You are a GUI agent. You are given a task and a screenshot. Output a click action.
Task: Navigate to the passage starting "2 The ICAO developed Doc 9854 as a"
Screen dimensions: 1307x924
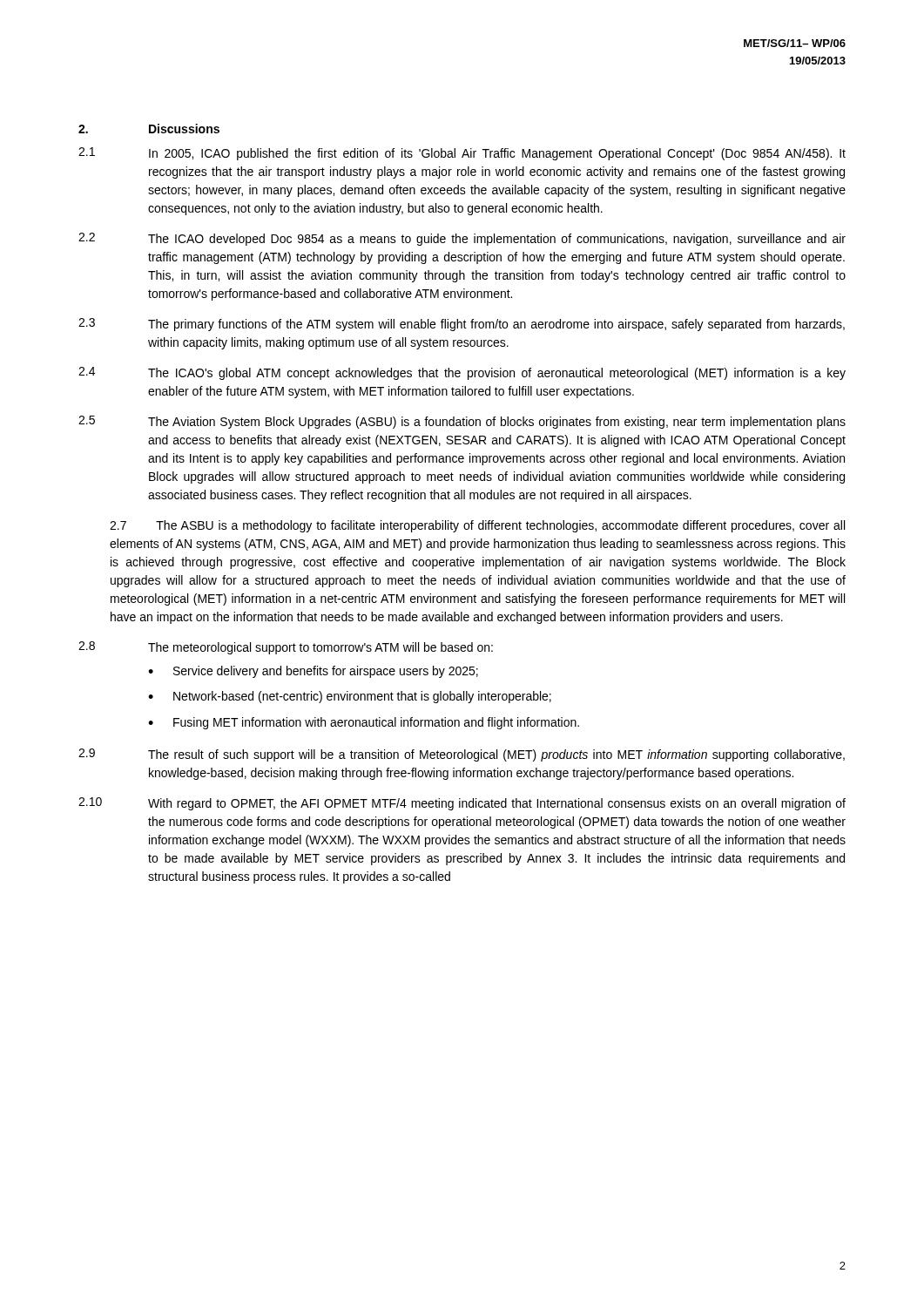click(x=462, y=267)
